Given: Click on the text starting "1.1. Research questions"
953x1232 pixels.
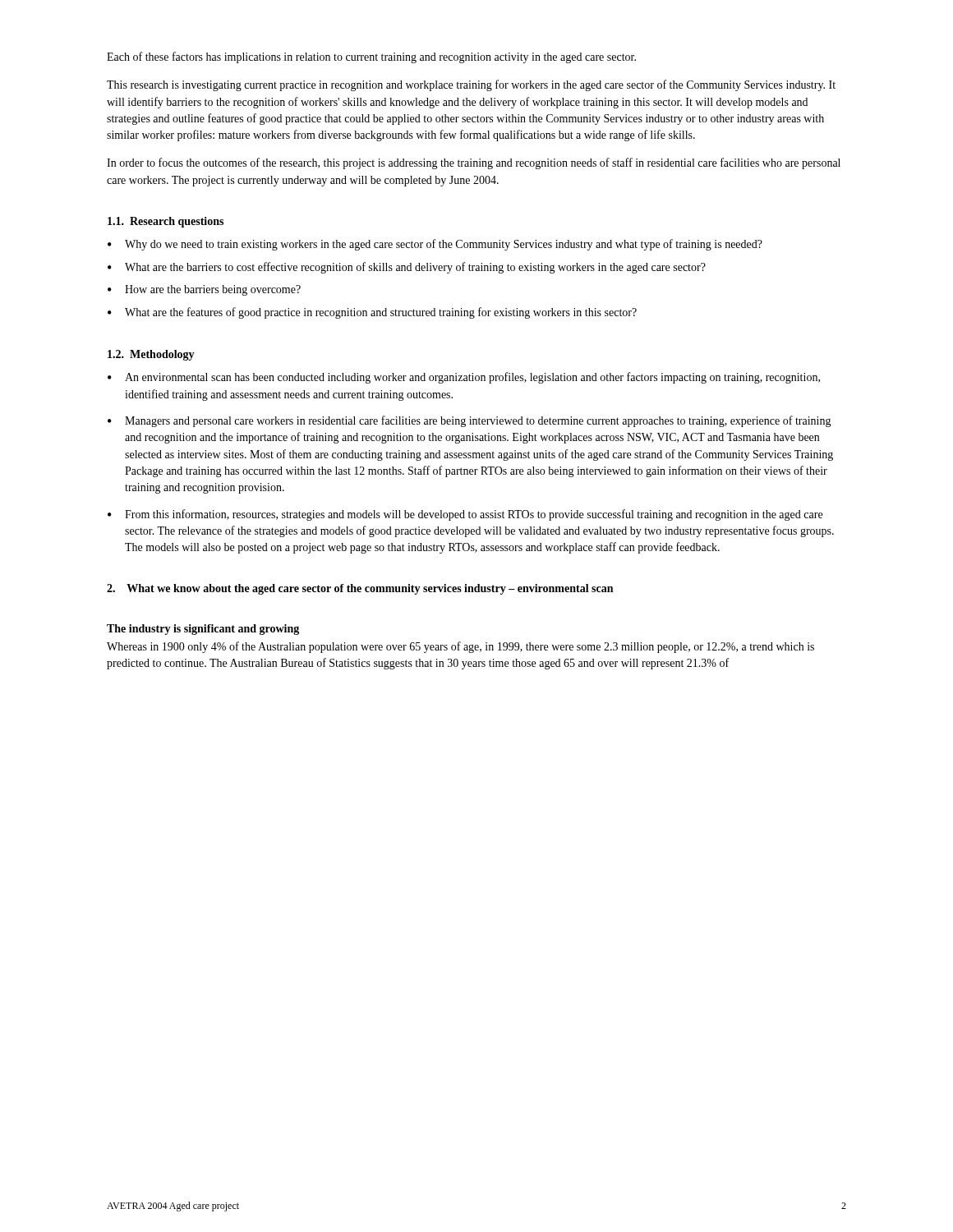Looking at the screenshot, I should [165, 221].
